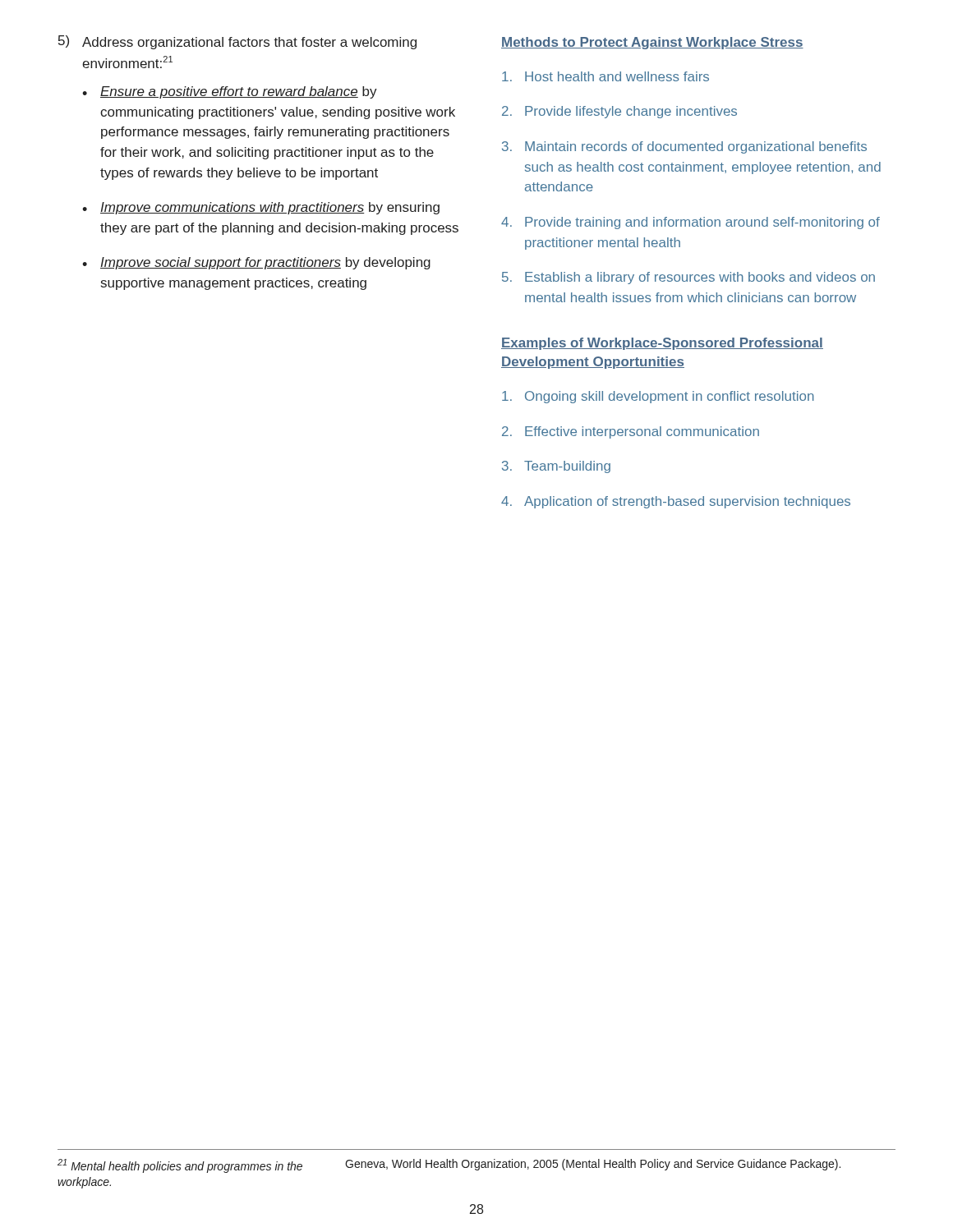953x1232 pixels.
Task: Point to the text block starting "4.Provide training and information around self-monitoring of practitioner"
Action: [698, 233]
